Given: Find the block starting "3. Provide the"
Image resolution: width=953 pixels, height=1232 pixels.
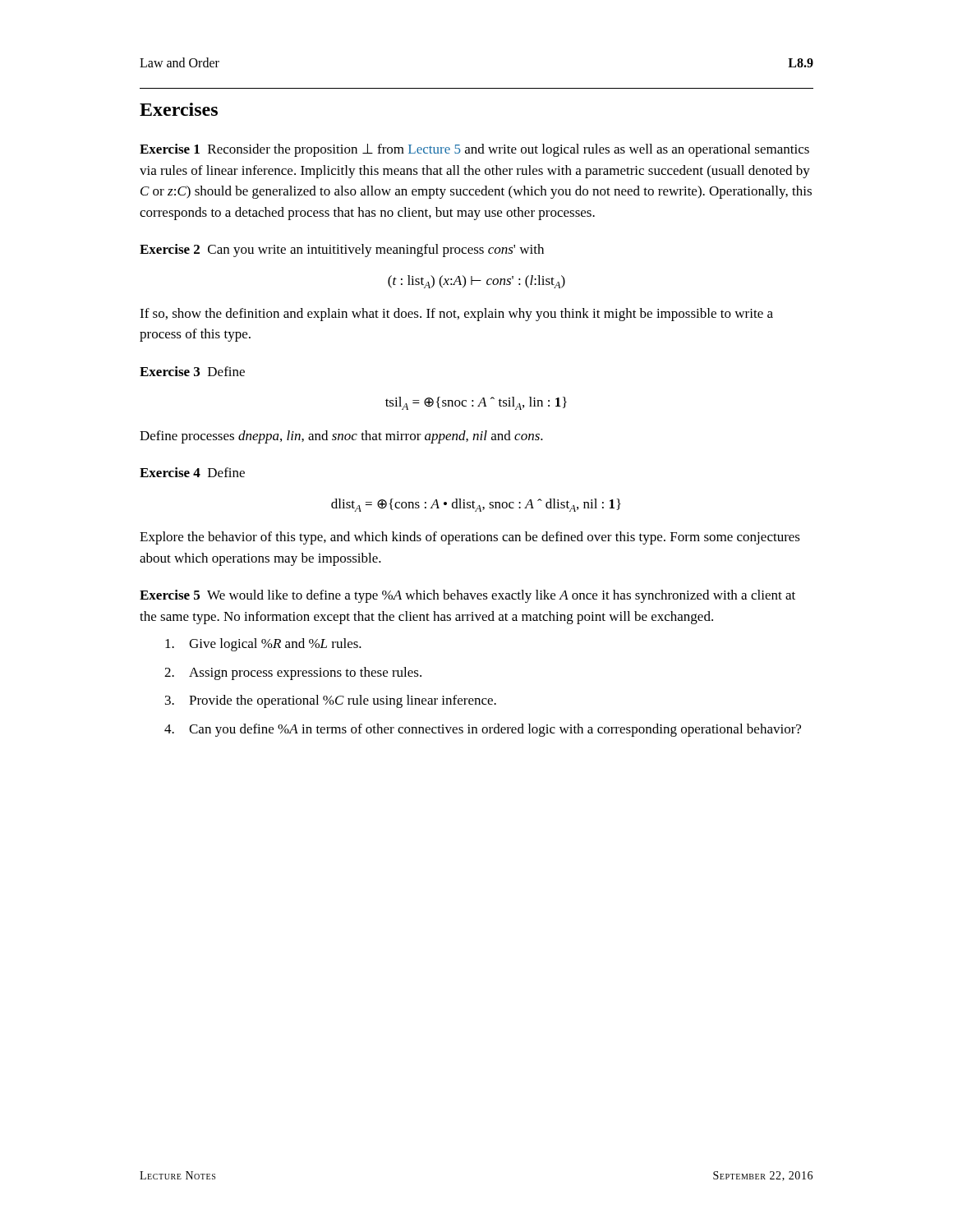Looking at the screenshot, I should point(331,701).
